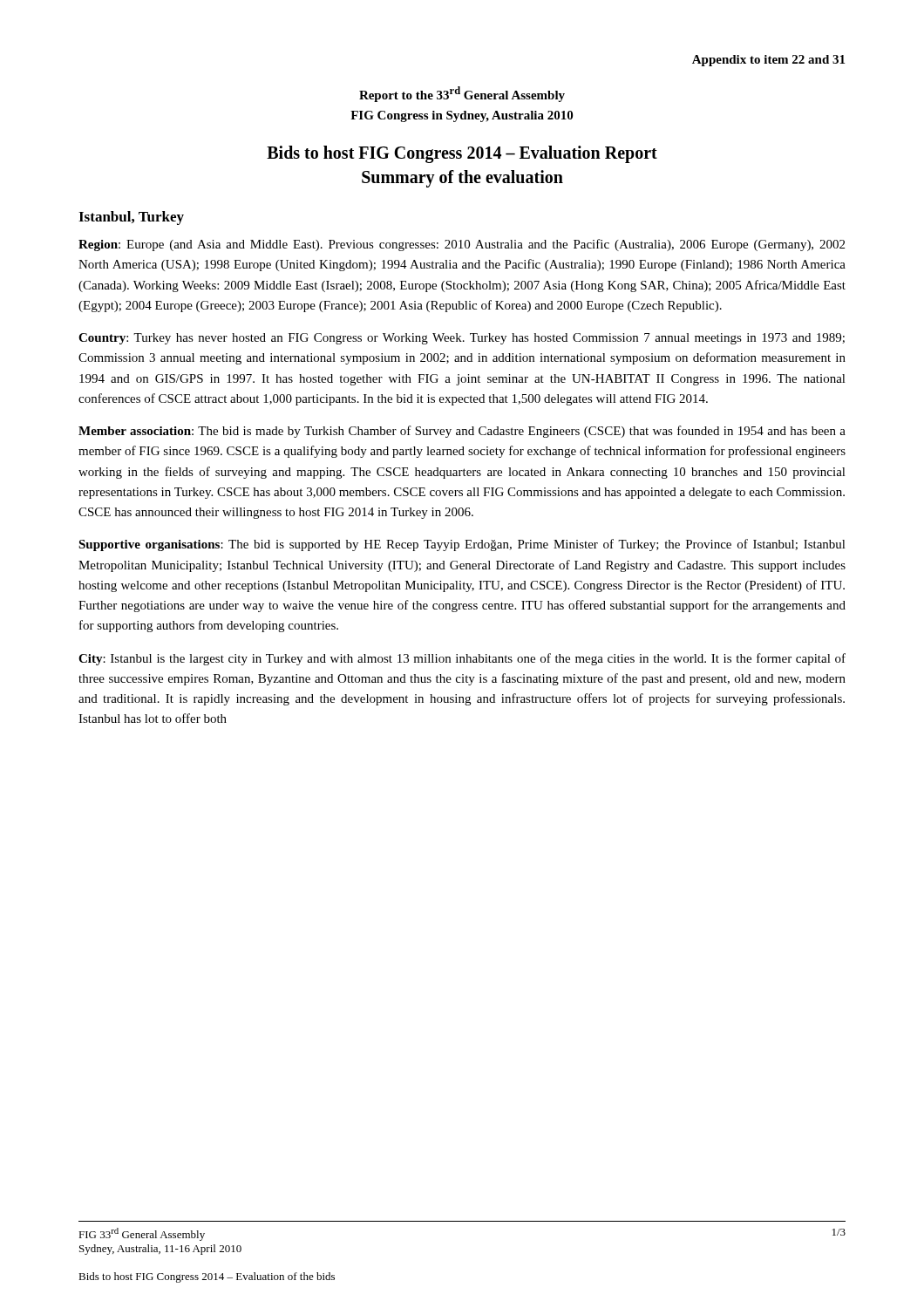Click the passage that begins "Region: Europe (and Asia and Middle East). Previous"
The height and width of the screenshot is (1308, 924).
click(x=462, y=275)
